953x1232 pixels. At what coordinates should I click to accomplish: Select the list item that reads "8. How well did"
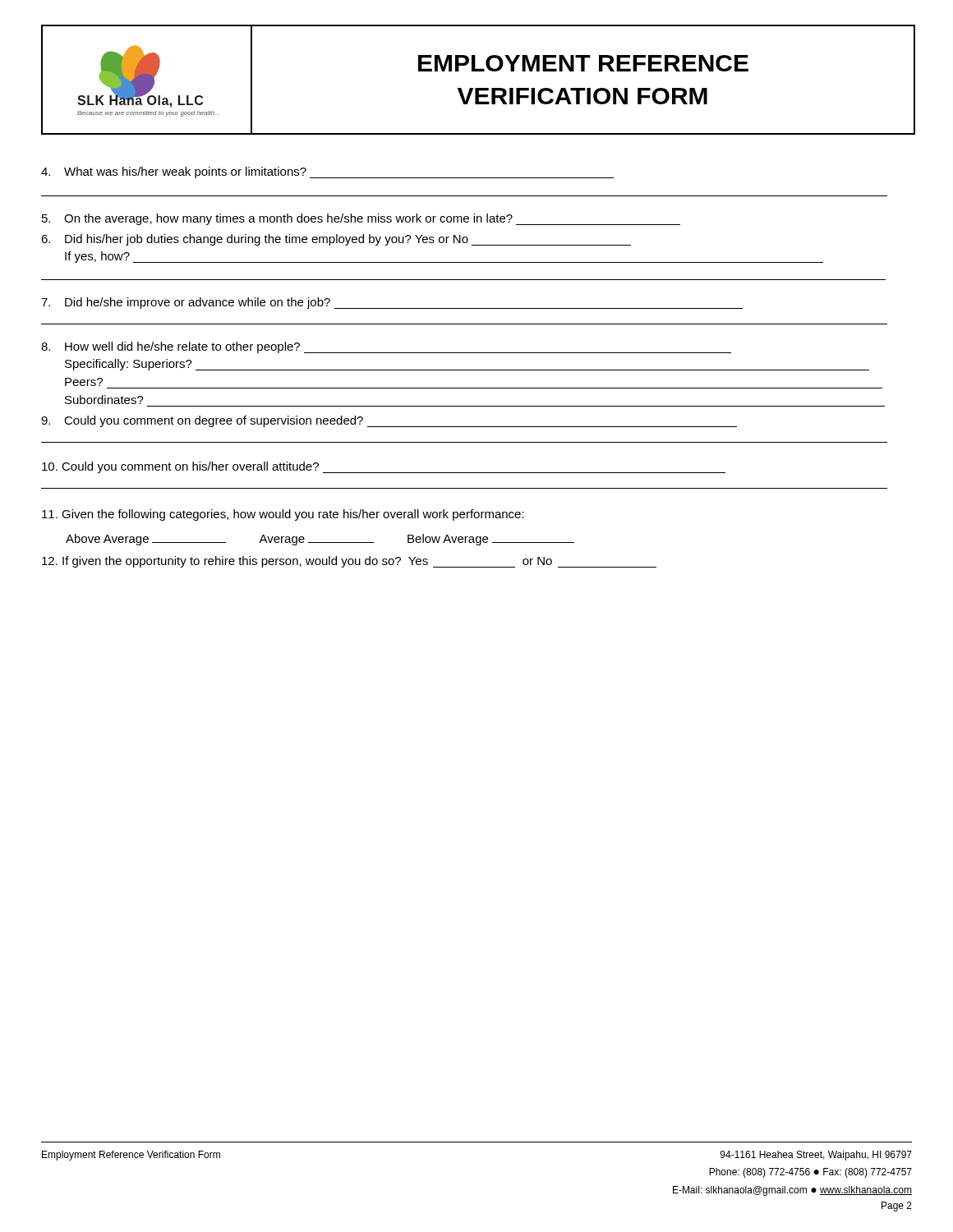pyautogui.click(x=476, y=346)
